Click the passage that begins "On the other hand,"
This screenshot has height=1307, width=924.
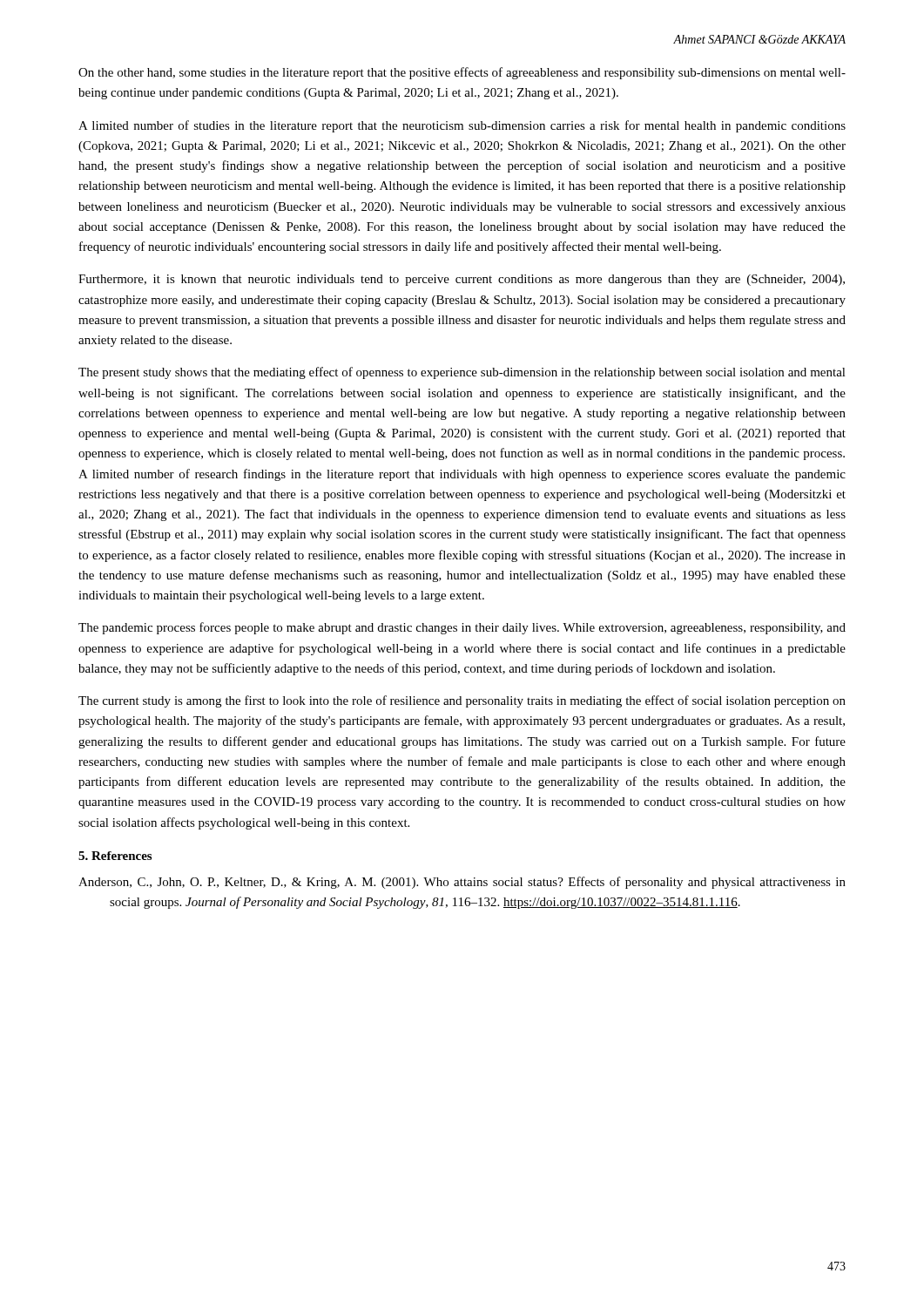click(x=462, y=83)
